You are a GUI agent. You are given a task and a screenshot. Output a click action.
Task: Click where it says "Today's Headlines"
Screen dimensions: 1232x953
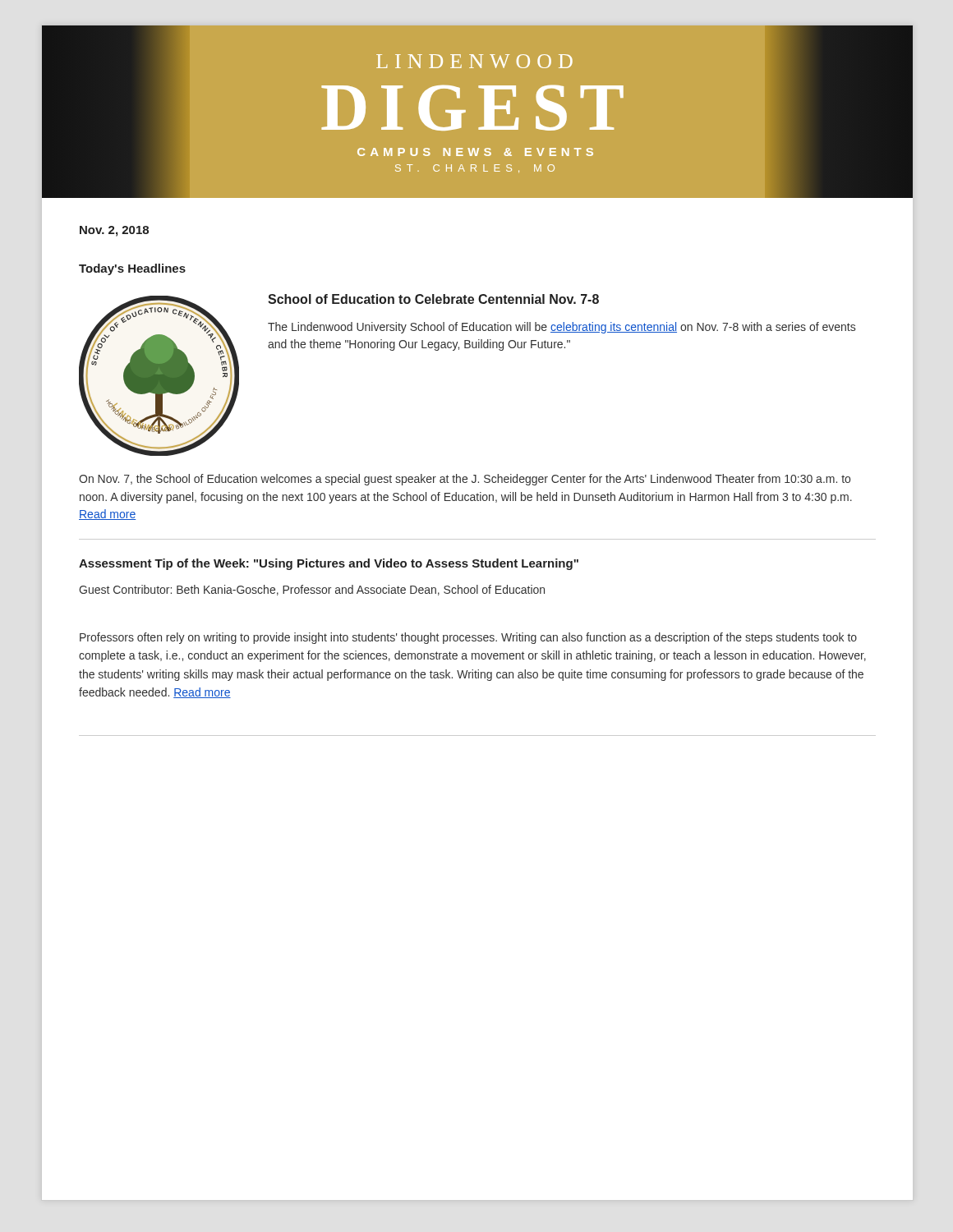(x=132, y=268)
